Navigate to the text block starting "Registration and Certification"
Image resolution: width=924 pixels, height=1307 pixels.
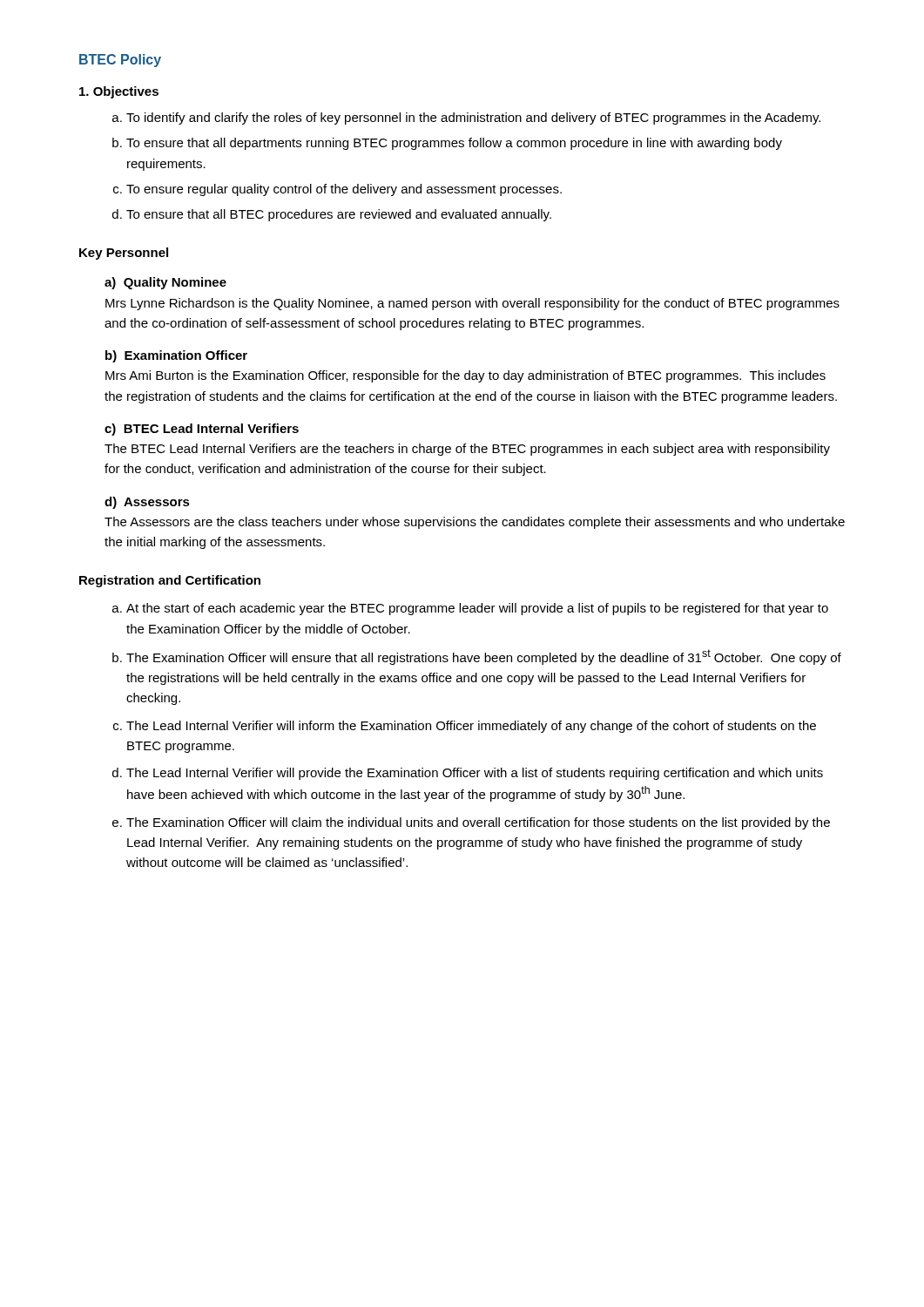pos(170,580)
